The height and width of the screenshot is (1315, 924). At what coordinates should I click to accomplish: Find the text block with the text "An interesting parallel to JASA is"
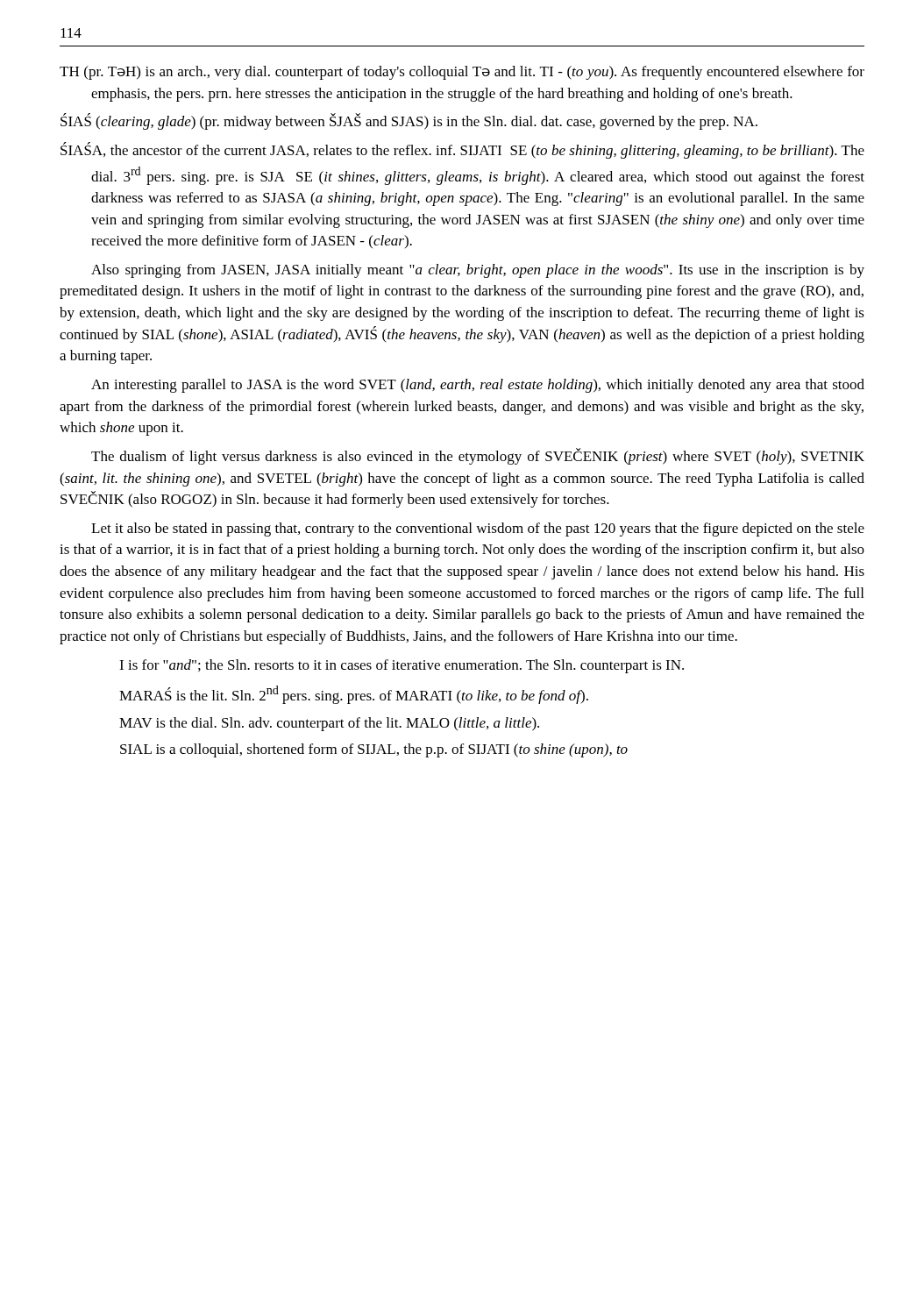[x=462, y=407]
